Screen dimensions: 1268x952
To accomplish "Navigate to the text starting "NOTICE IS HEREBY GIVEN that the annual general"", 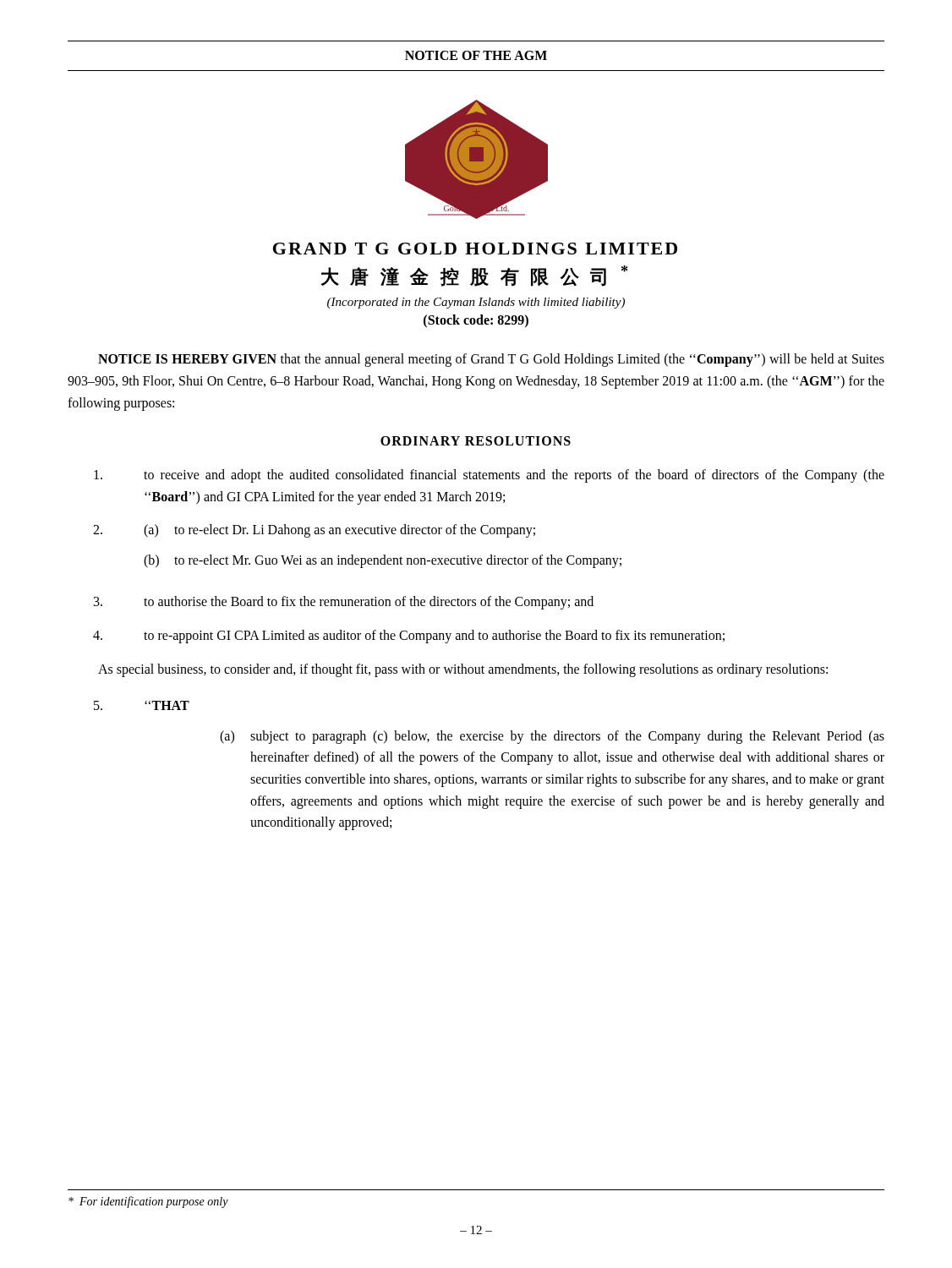I will point(476,381).
